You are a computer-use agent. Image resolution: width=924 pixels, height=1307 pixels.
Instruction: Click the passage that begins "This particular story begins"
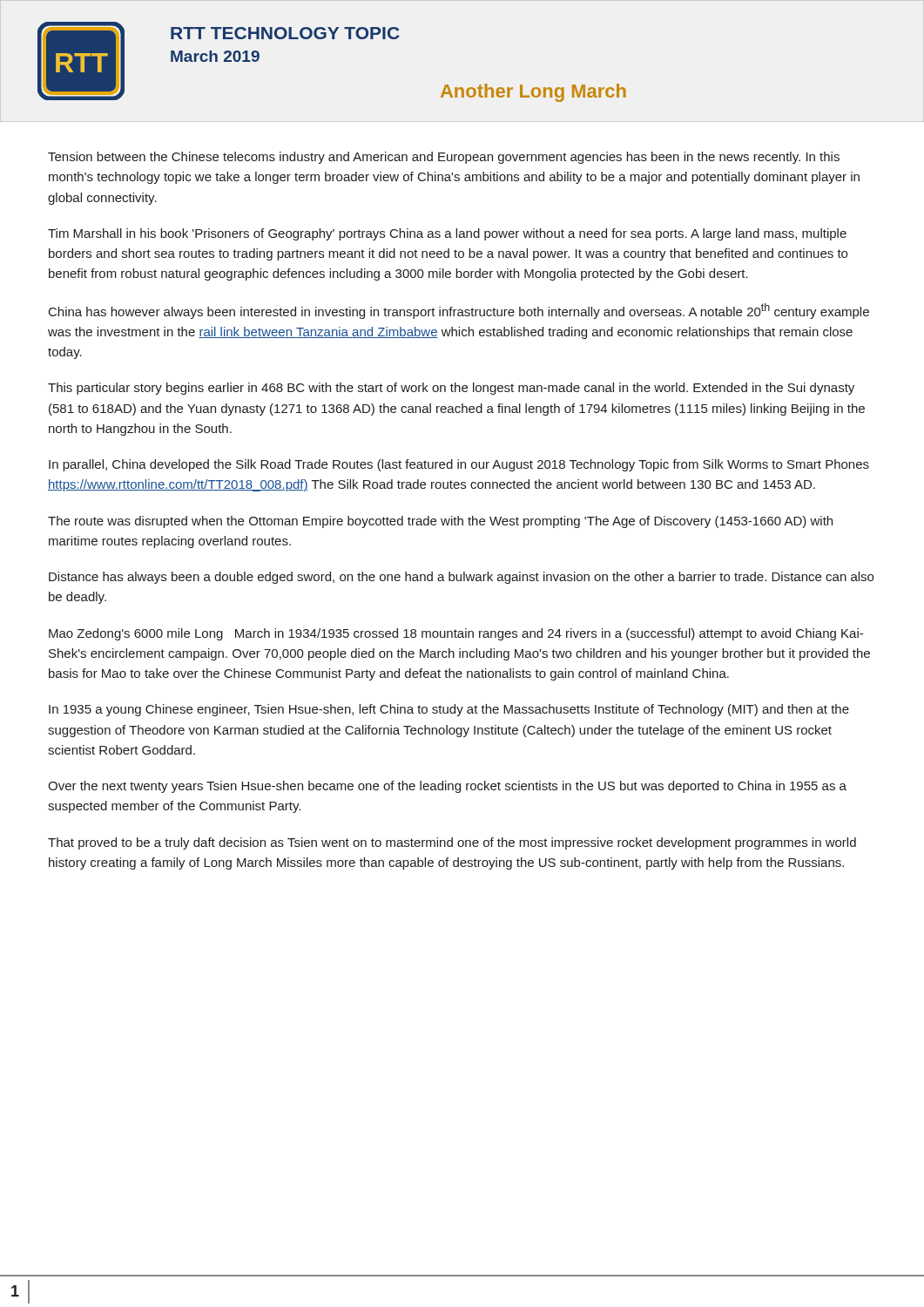click(x=462, y=408)
